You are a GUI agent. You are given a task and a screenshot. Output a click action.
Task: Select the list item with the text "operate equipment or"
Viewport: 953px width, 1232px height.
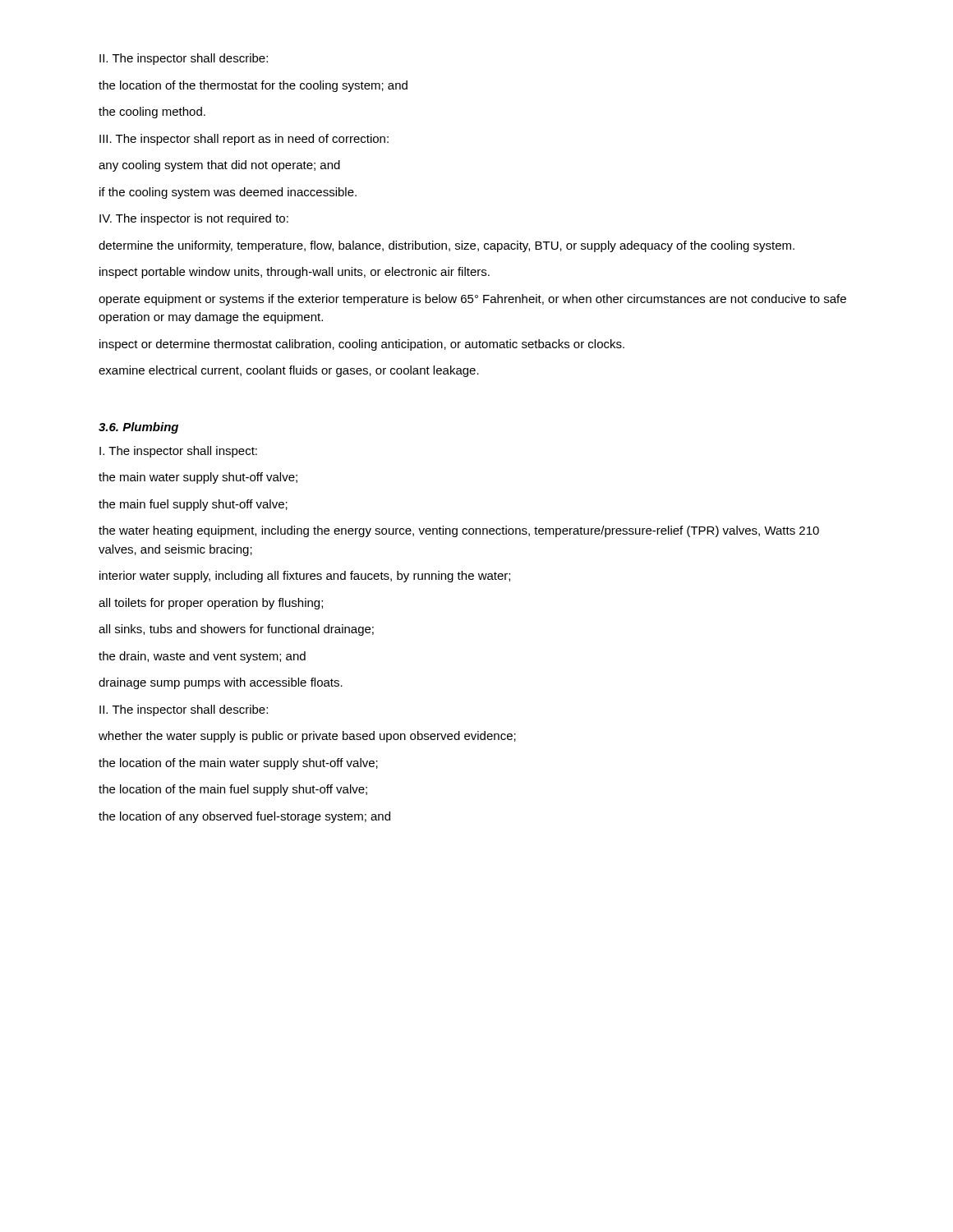pyautogui.click(x=473, y=307)
